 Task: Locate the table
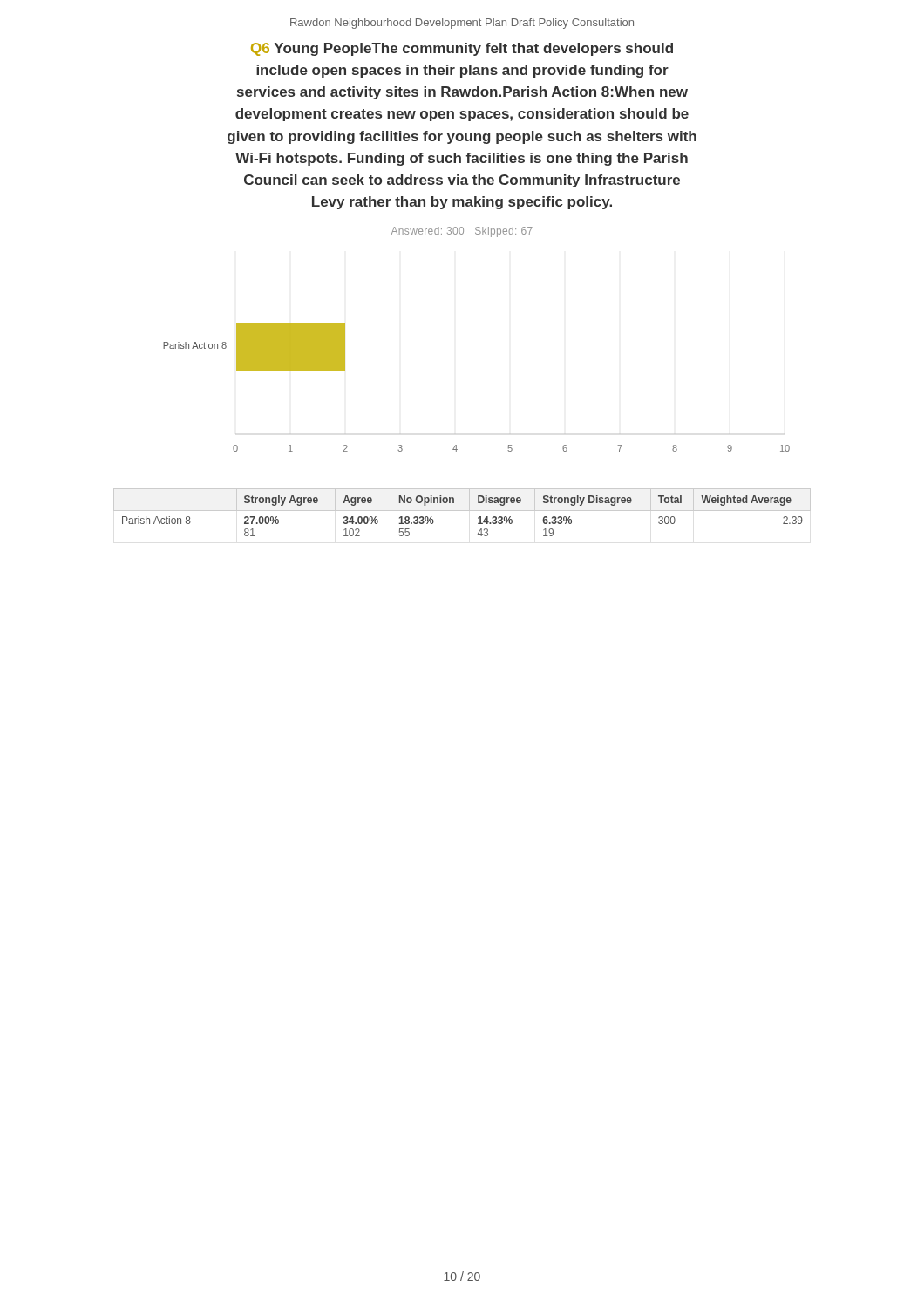click(x=462, y=516)
